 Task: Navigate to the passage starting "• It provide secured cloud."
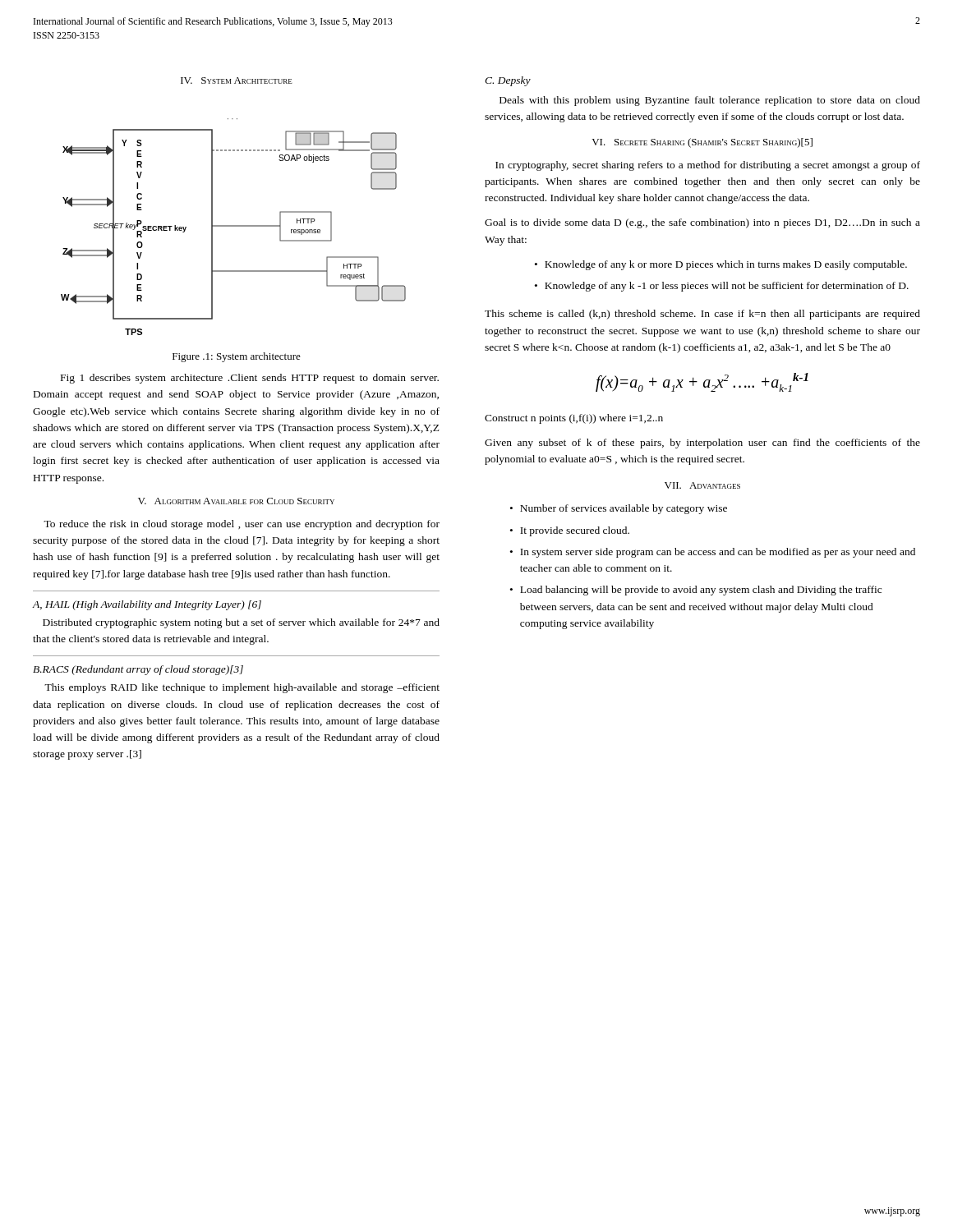click(x=570, y=530)
